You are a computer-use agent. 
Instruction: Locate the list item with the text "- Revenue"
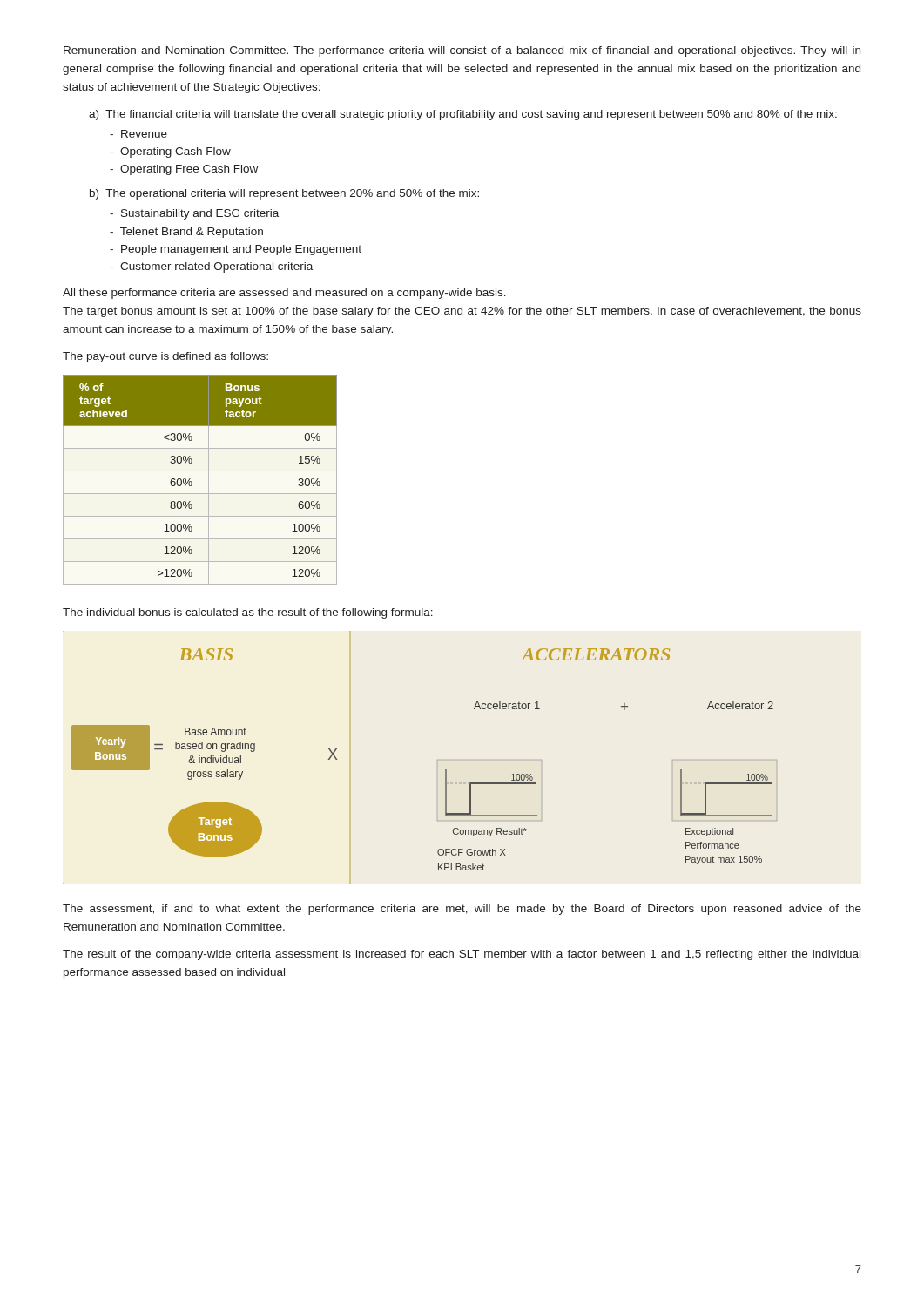pyautogui.click(x=139, y=133)
